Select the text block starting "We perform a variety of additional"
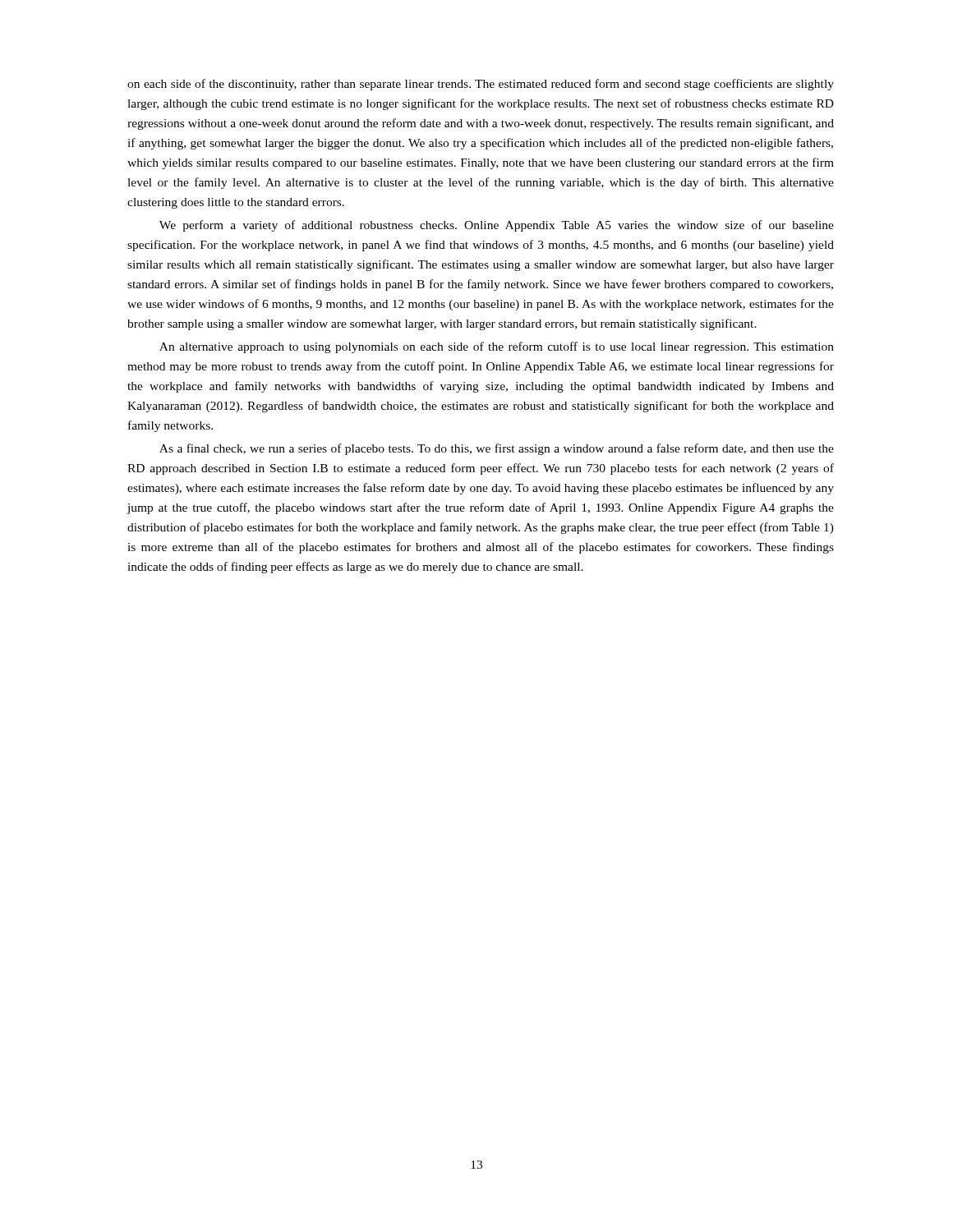Screen dimensions: 1232x953 click(x=481, y=274)
